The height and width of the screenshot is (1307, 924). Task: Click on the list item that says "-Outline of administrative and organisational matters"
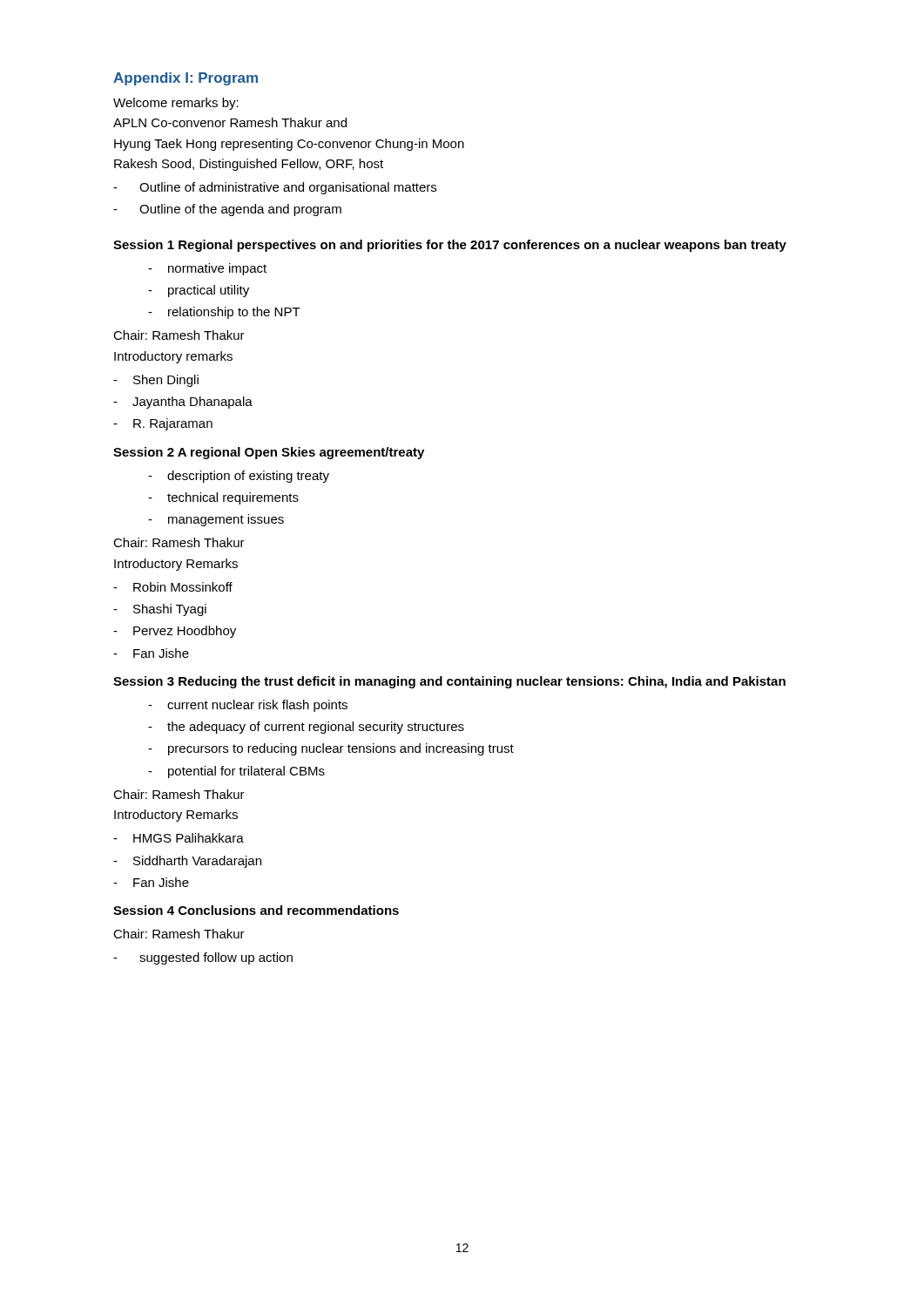pyautogui.click(x=275, y=187)
